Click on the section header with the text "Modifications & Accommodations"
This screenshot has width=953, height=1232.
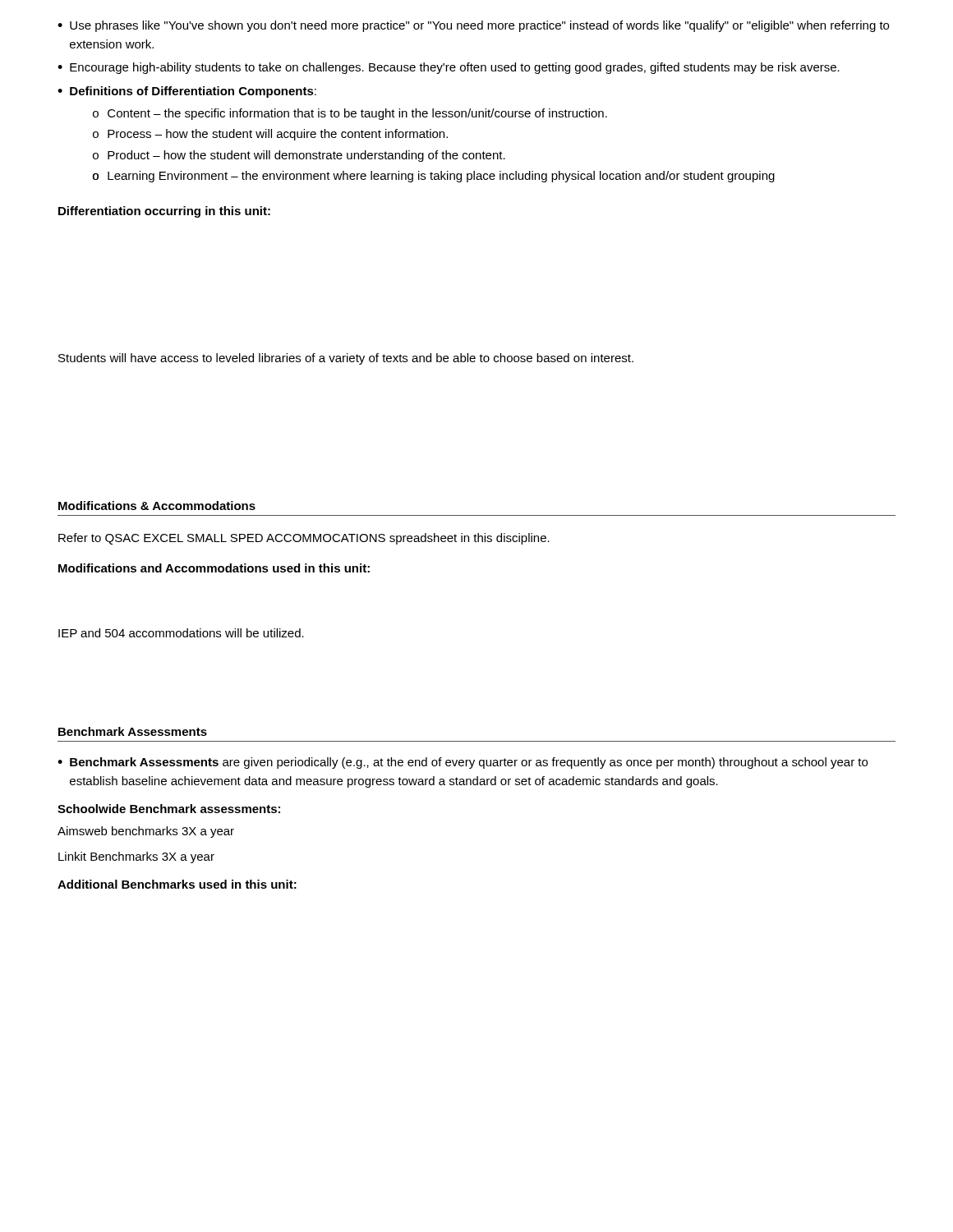pyautogui.click(x=157, y=506)
